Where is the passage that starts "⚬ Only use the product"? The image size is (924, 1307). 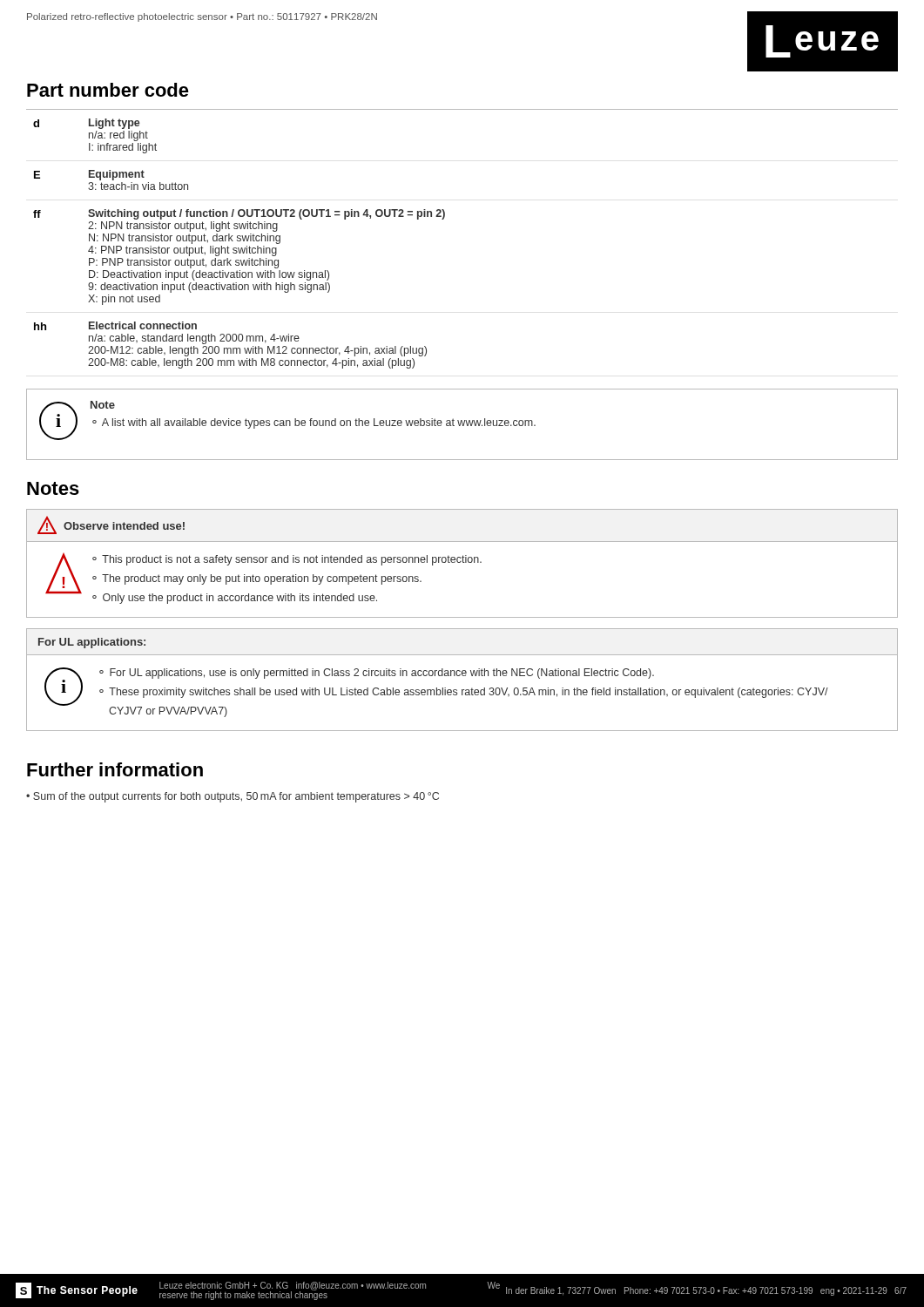click(x=234, y=598)
